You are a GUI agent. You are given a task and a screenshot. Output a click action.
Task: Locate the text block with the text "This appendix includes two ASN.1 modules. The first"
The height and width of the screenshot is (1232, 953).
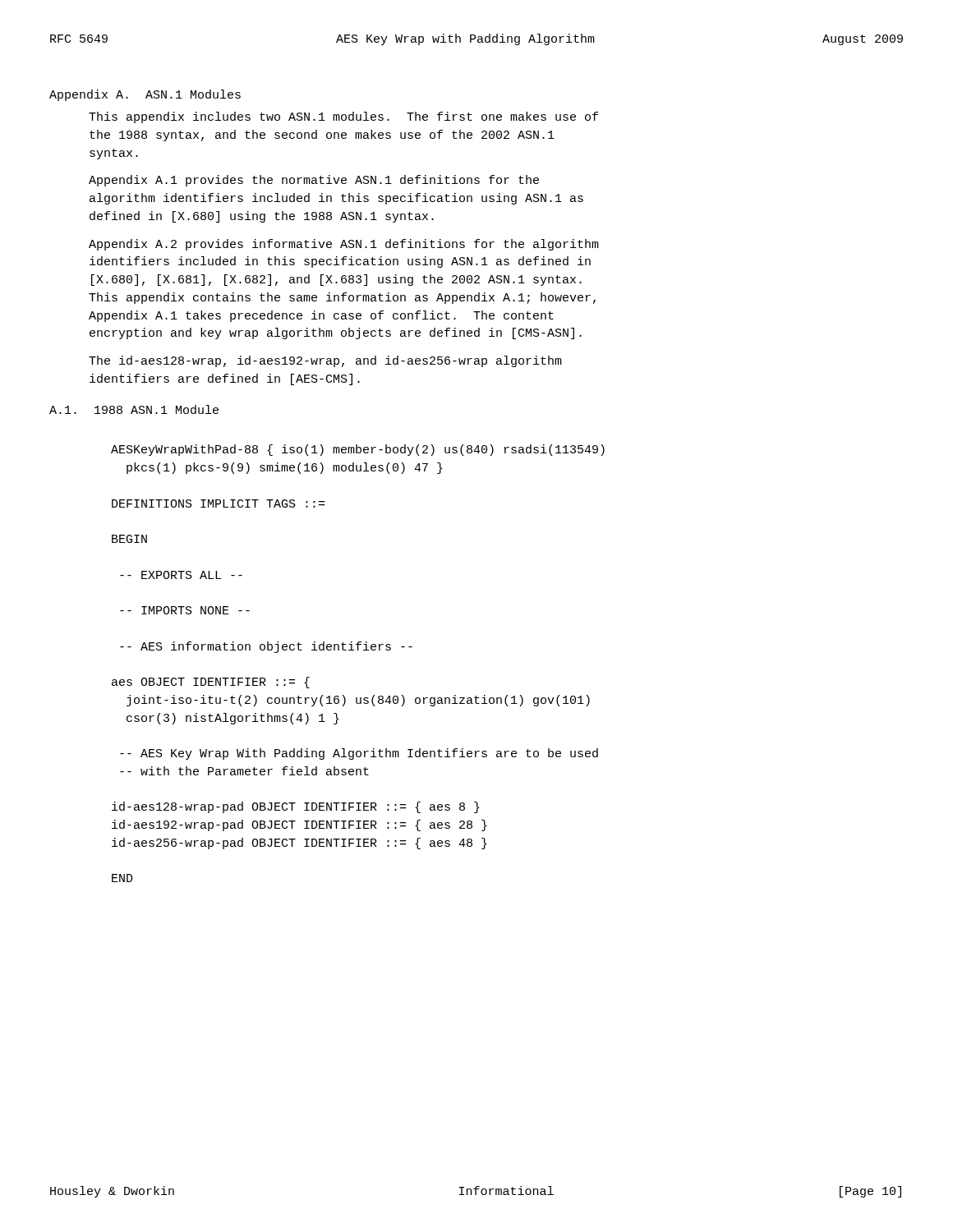tap(344, 136)
